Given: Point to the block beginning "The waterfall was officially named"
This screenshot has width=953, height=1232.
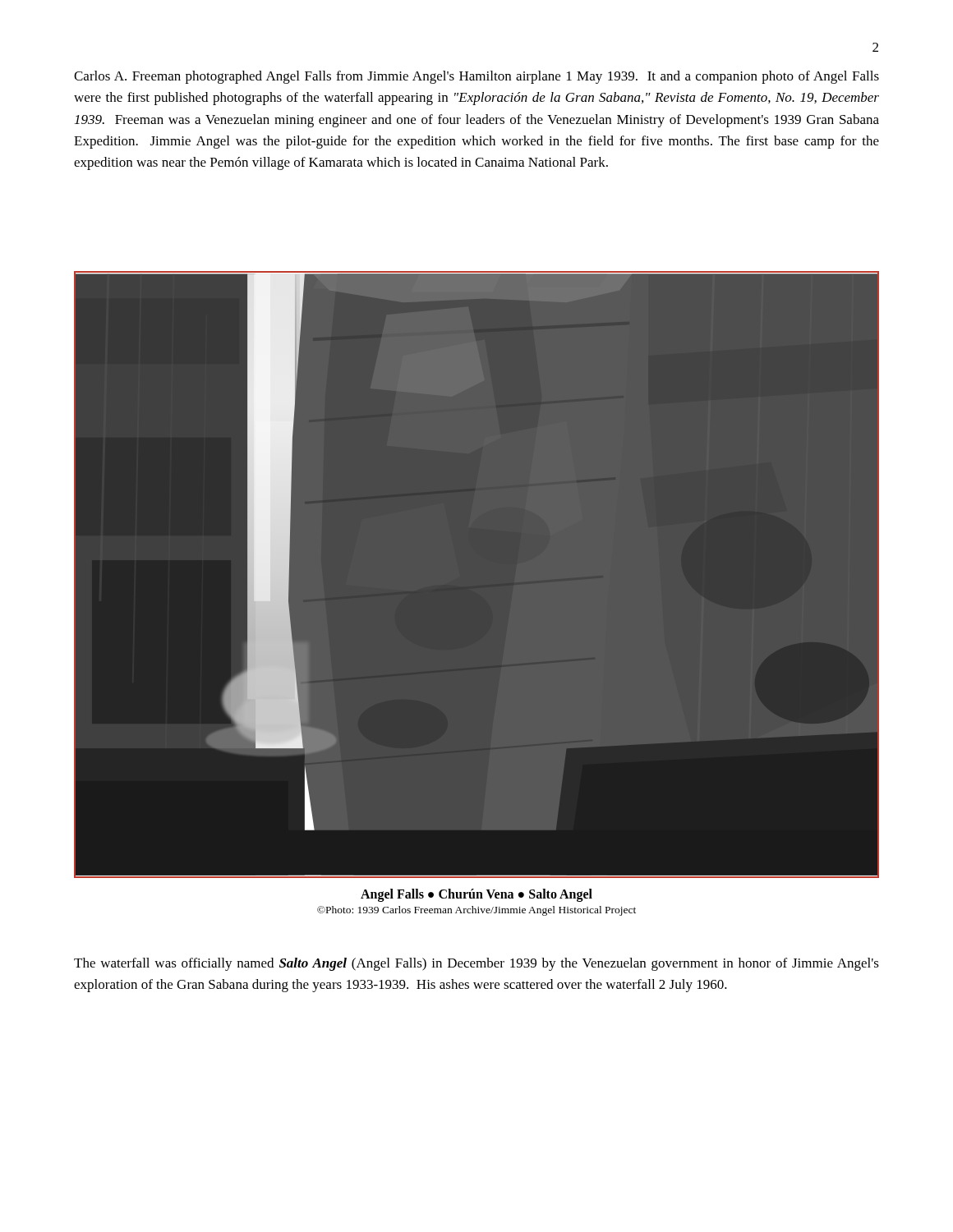Looking at the screenshot, I should tap(476, 974).
